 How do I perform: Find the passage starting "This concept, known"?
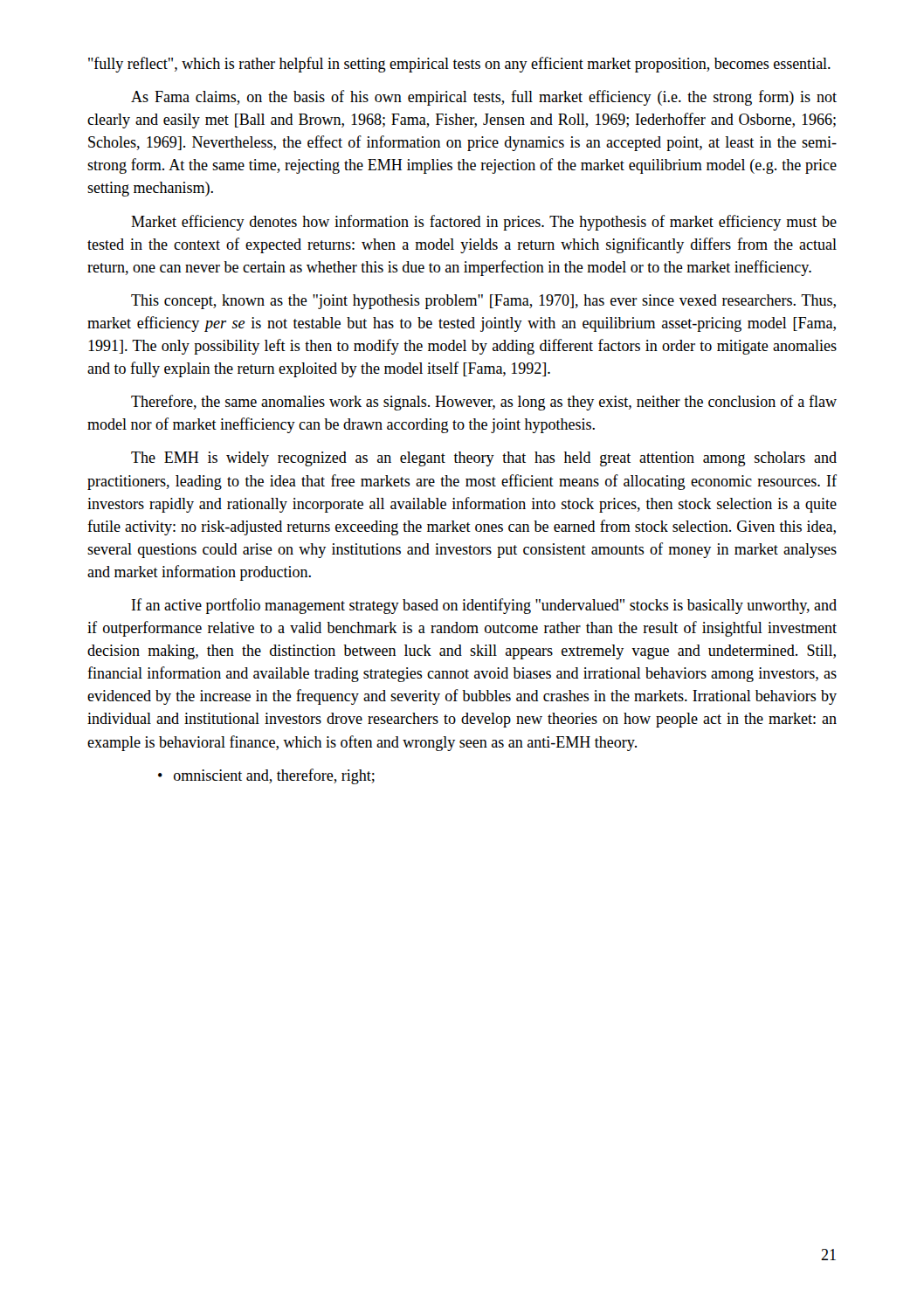pos(462,335)
